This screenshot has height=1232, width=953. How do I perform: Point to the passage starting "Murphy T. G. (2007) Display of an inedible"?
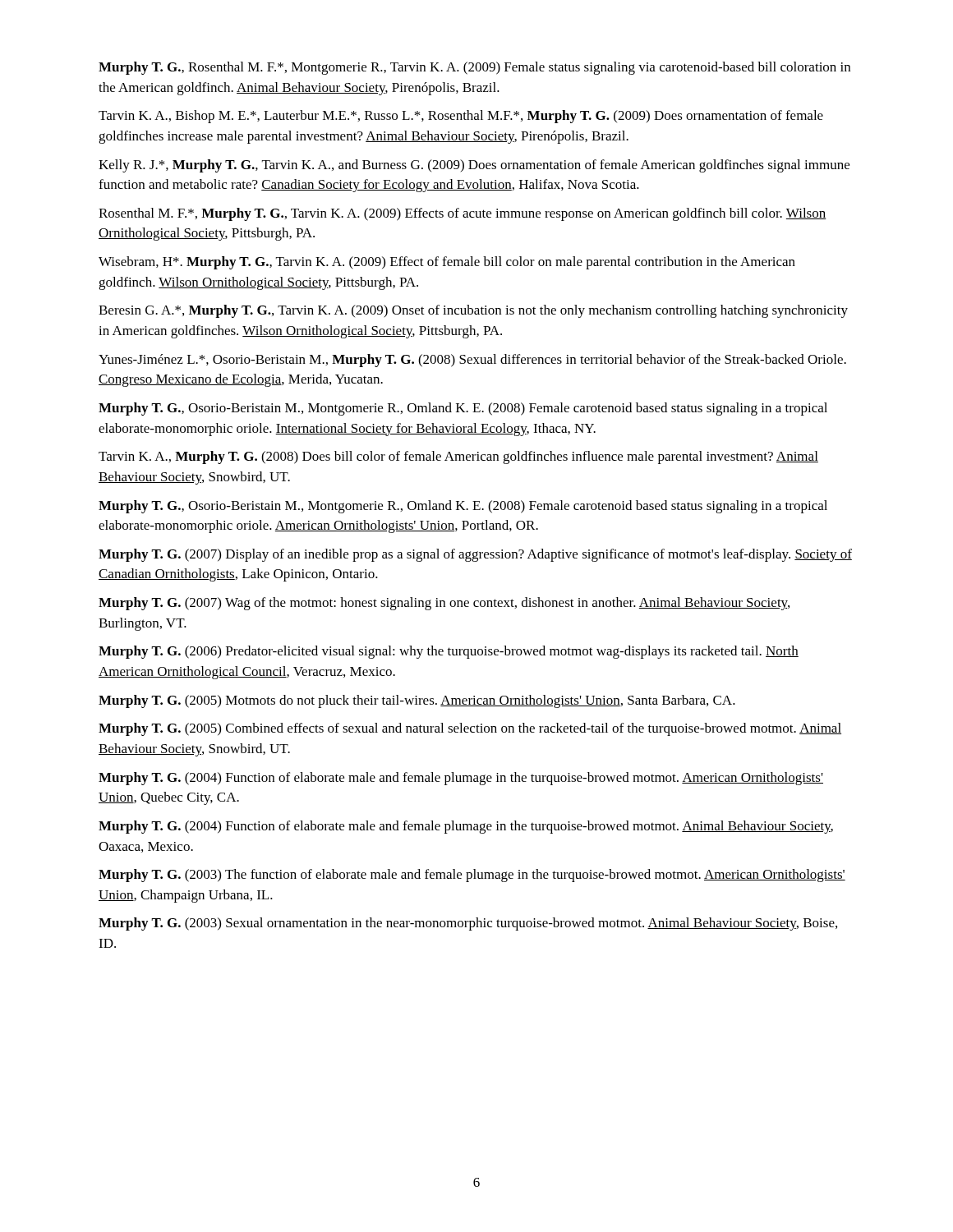pyautogui.click(x=476, y=565)
